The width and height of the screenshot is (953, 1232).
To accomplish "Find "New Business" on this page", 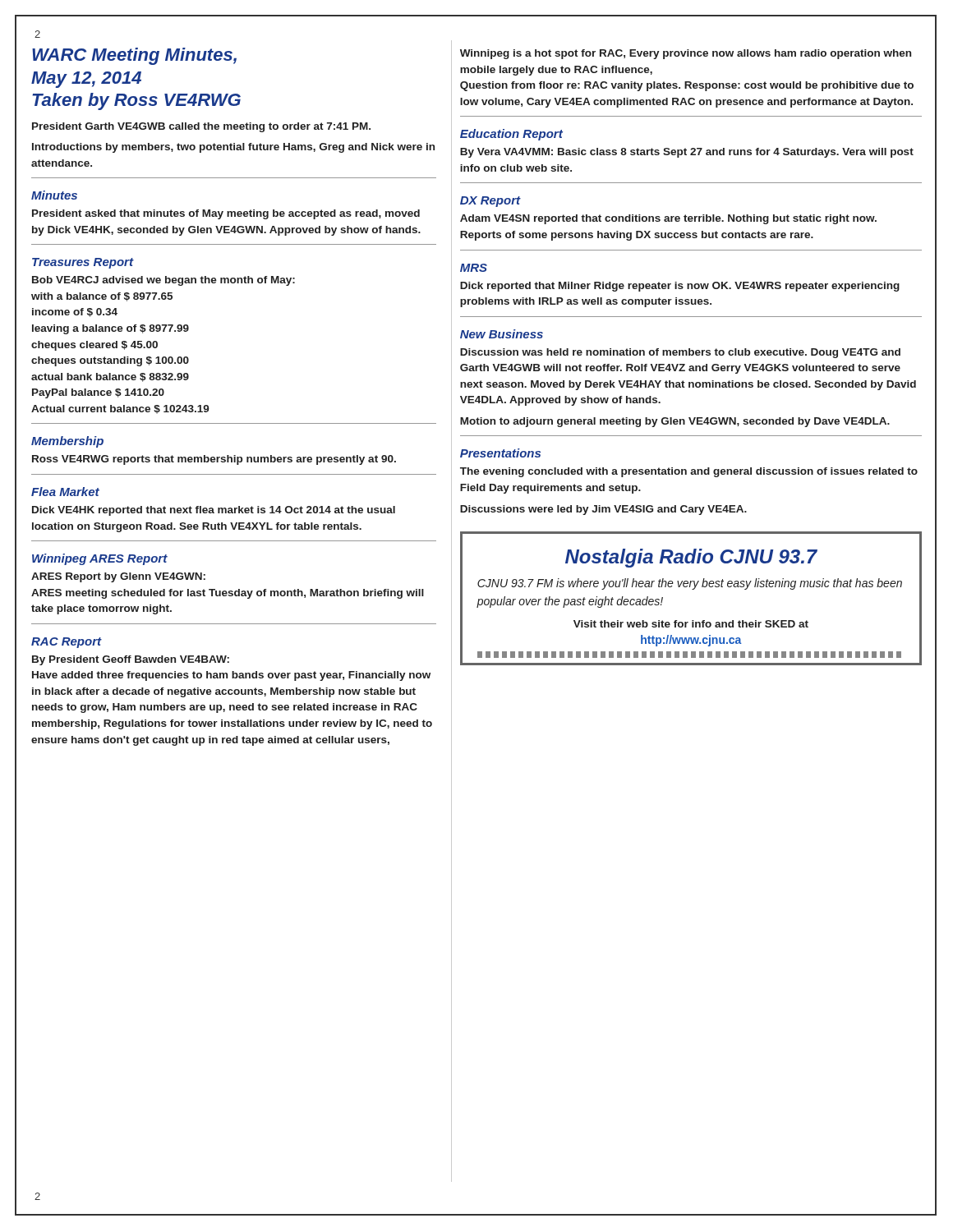I will (502, 334).
